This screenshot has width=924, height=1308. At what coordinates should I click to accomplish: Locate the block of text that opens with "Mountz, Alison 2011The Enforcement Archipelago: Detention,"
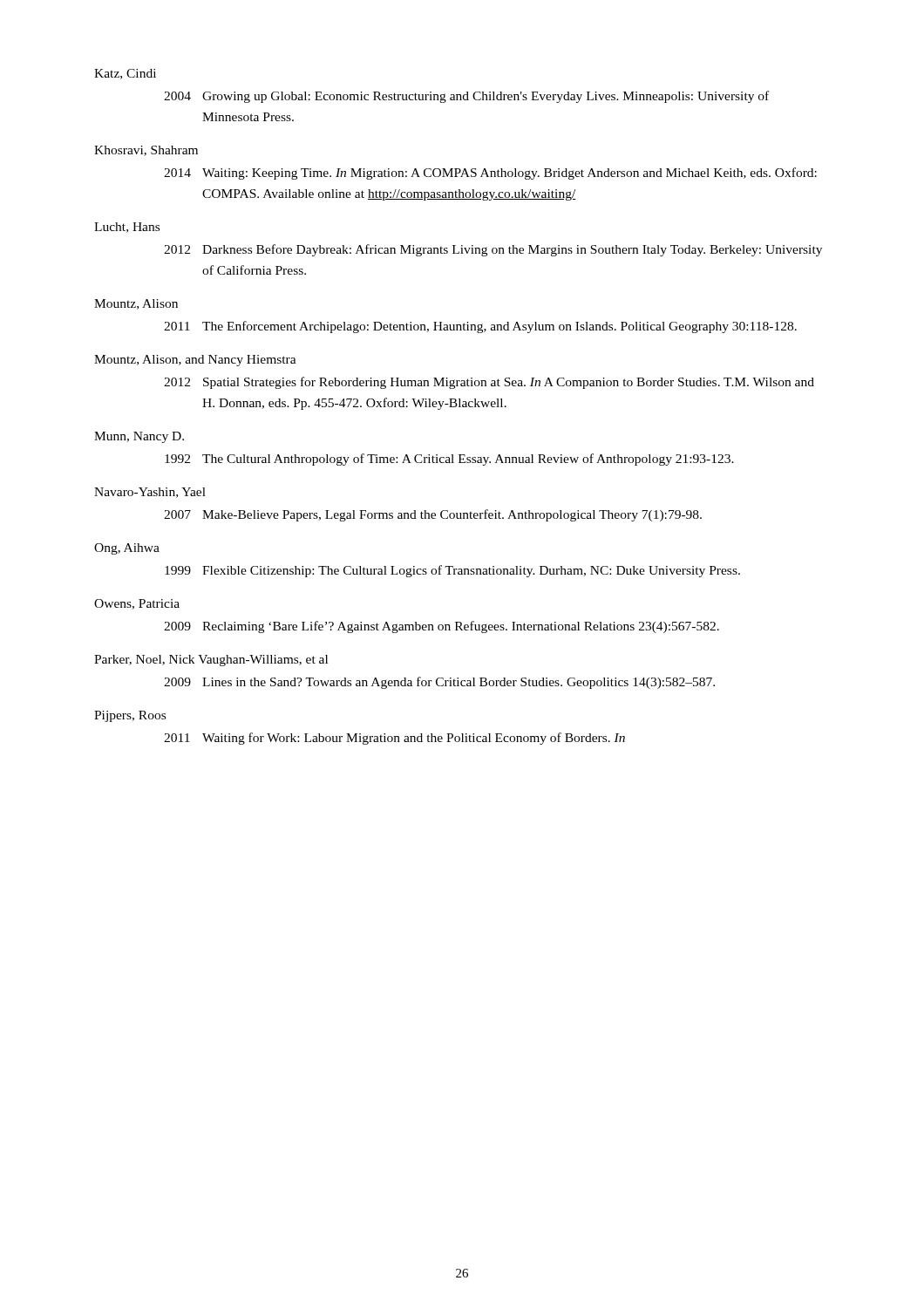click(x=462, y=315)
